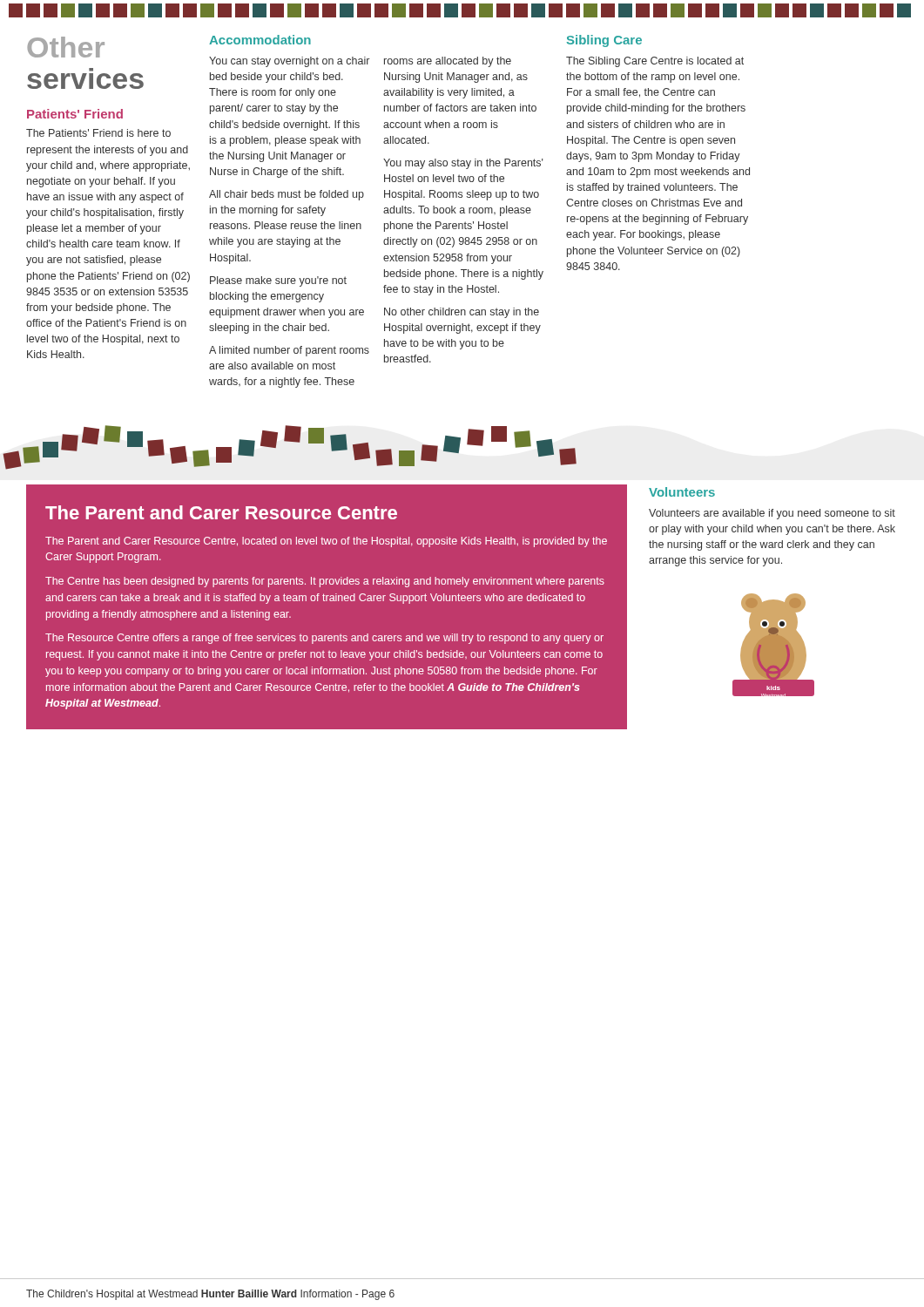Click on the text block containing "You can stay overnight on a chair"
Screen dimensions: 1307x924
pos(289,116)
